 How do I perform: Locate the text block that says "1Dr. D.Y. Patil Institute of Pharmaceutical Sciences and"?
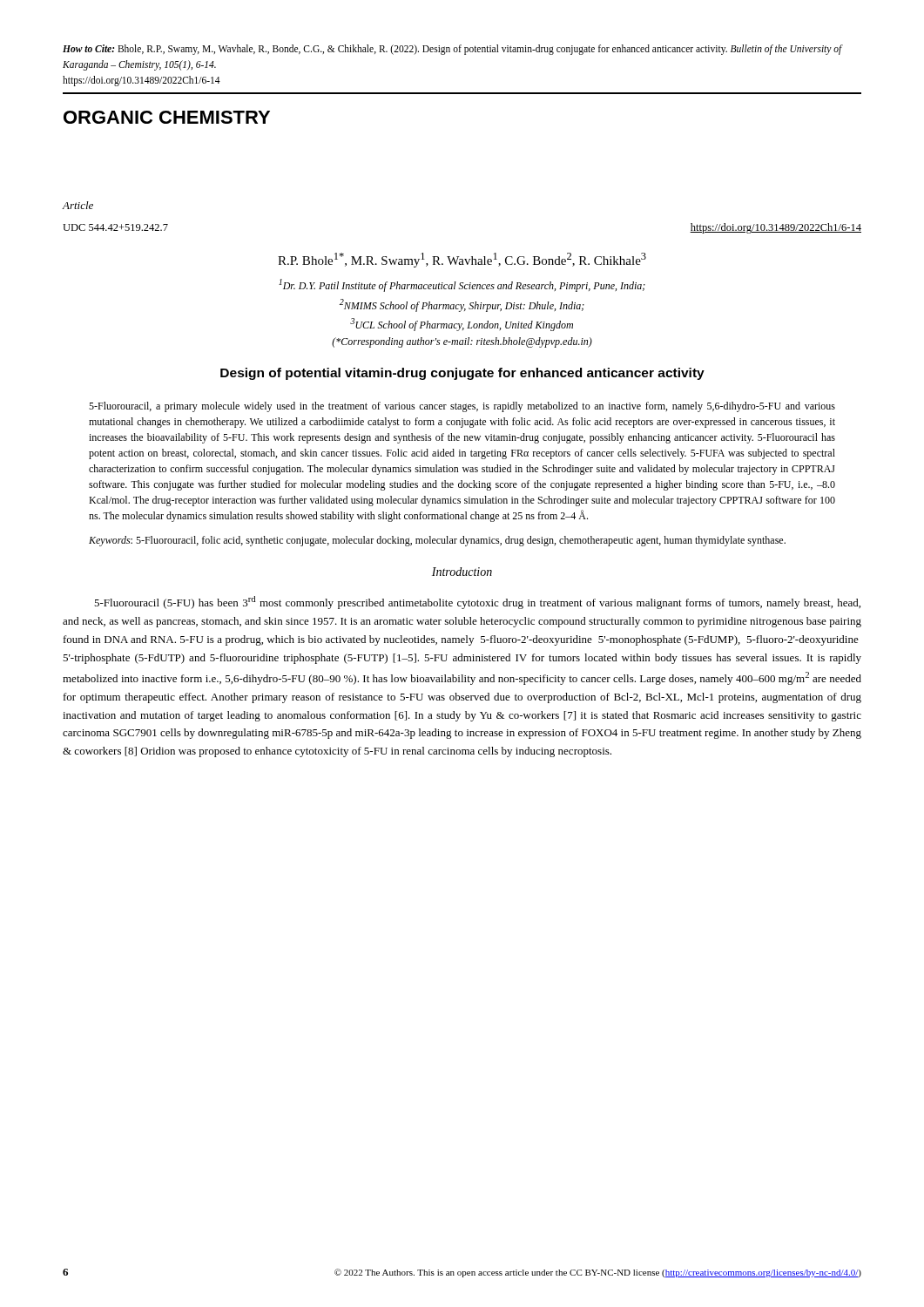click(x=462, y=313)
